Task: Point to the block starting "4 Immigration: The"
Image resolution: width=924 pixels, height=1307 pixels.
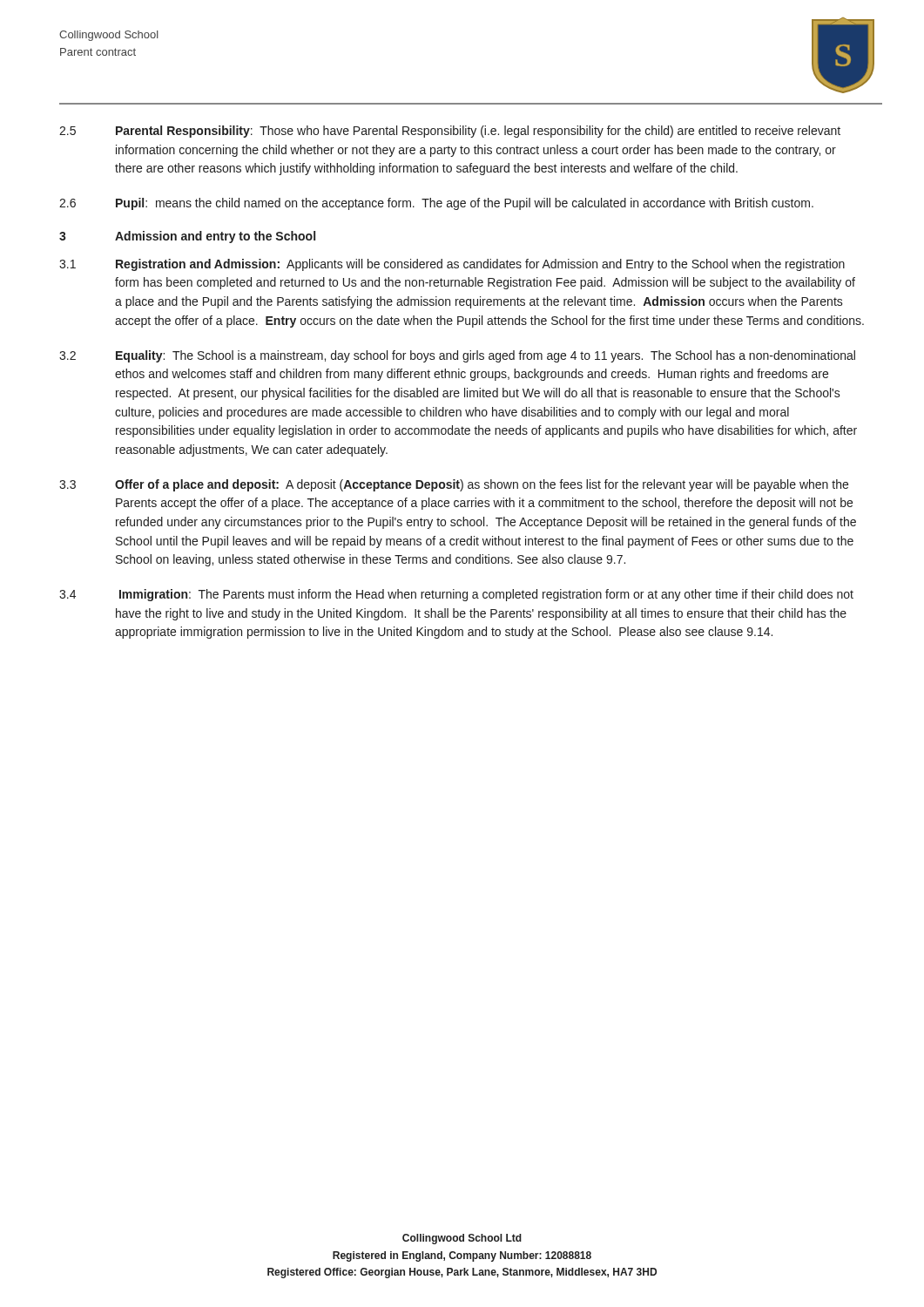Action: point(462,614)
